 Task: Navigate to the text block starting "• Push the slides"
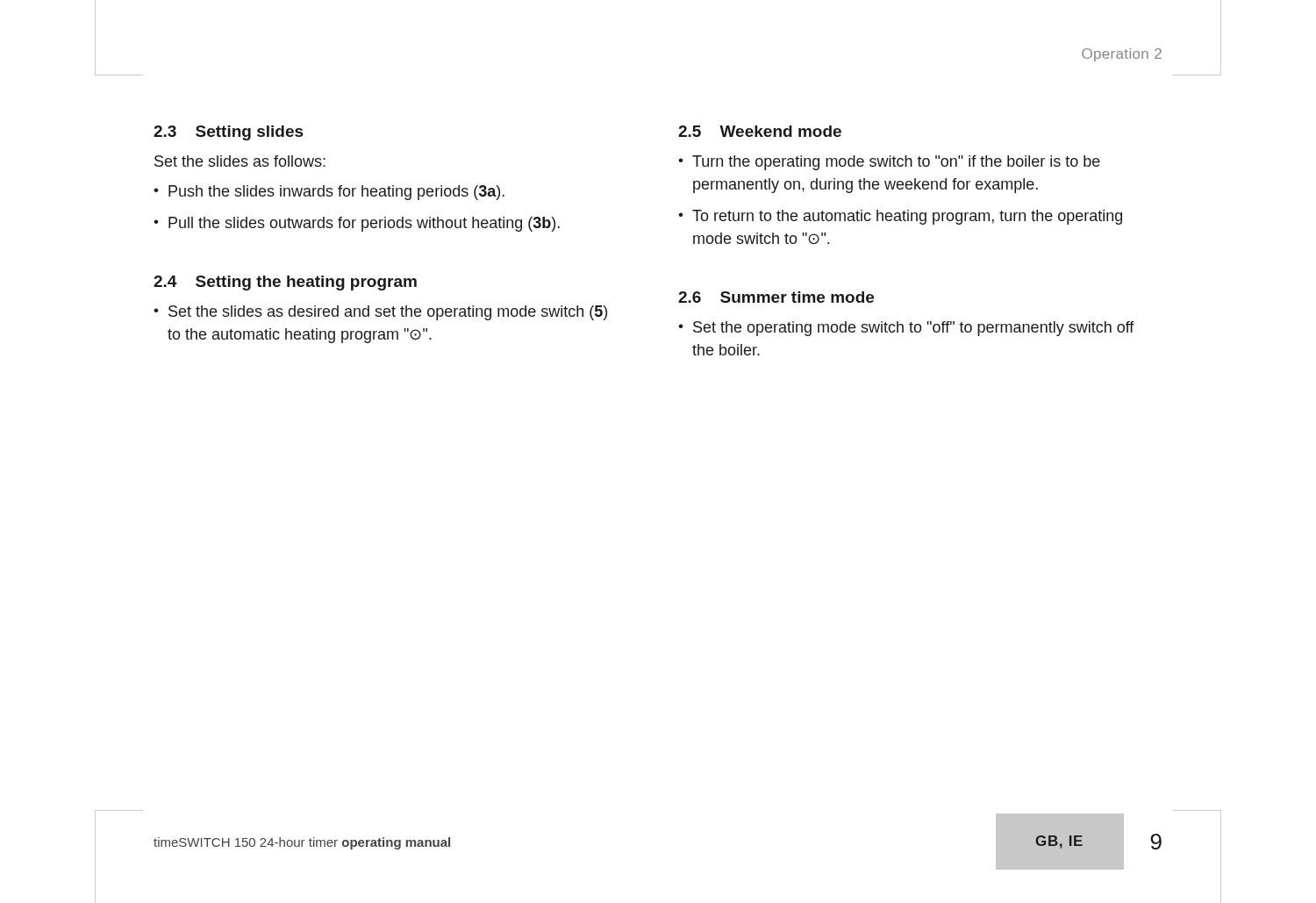click(x=386, y=191)
